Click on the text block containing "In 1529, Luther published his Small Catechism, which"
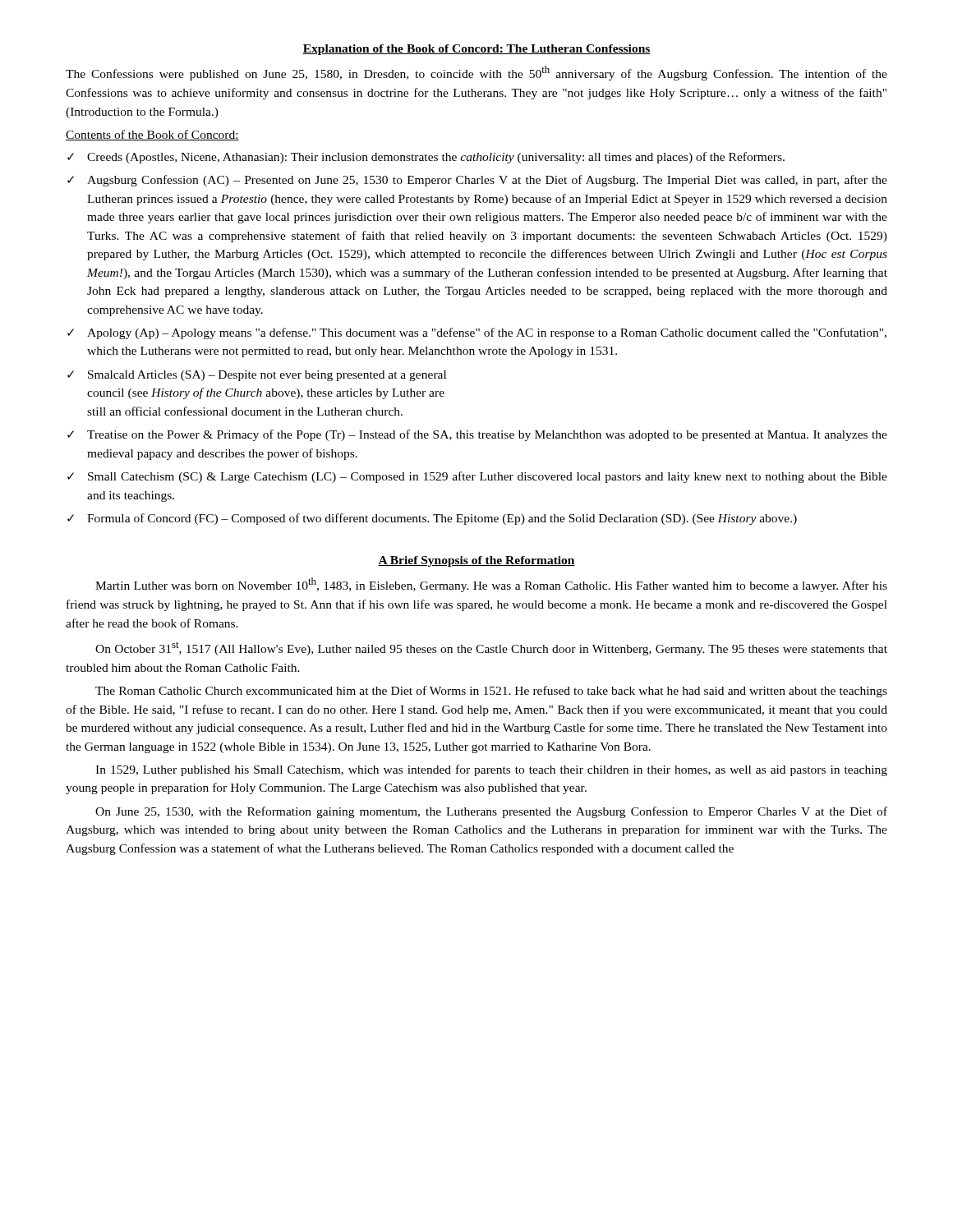This screenshot has height=1232, width=953. [x=476, y=779]
